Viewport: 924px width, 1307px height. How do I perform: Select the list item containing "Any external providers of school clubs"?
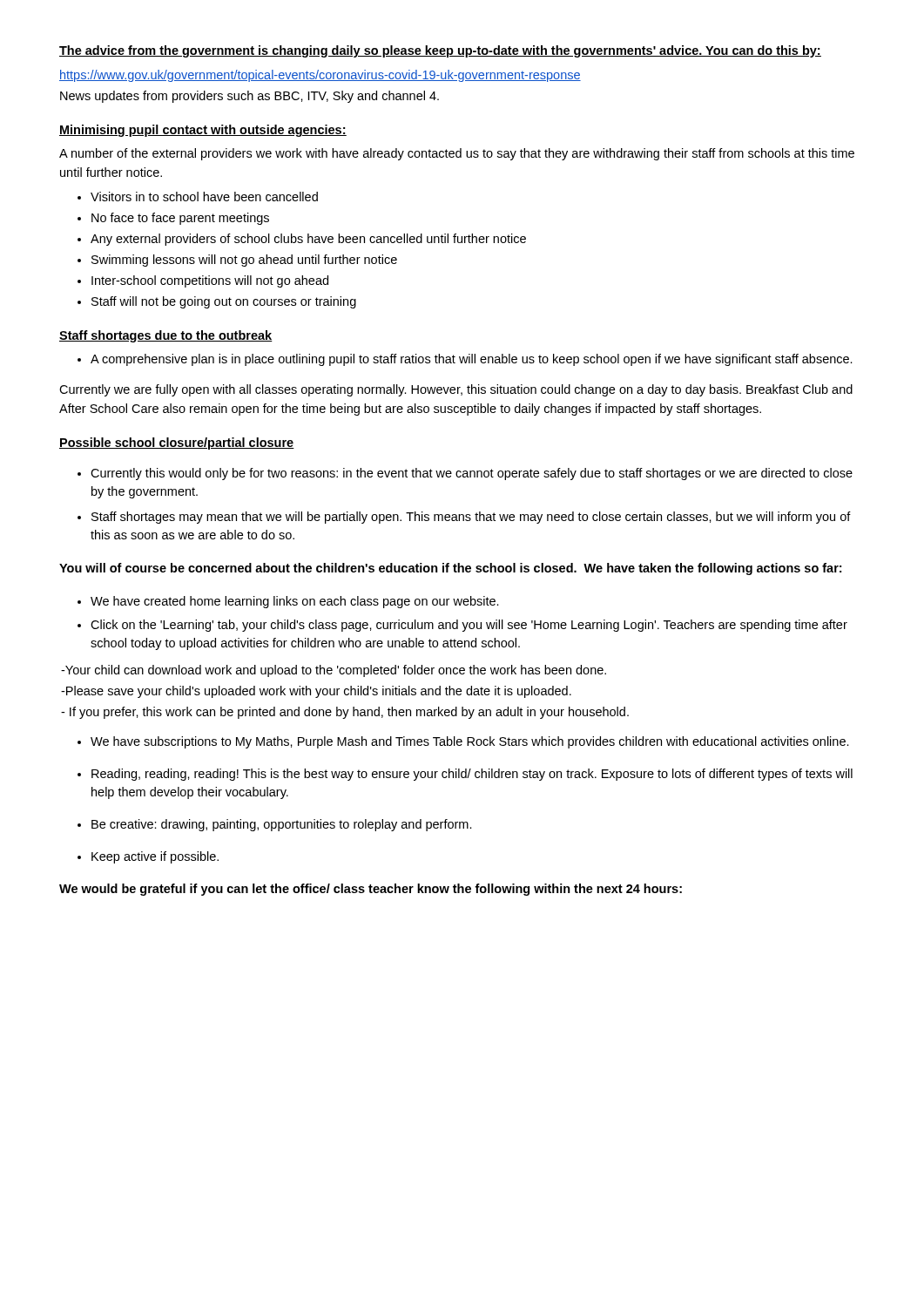462,239
